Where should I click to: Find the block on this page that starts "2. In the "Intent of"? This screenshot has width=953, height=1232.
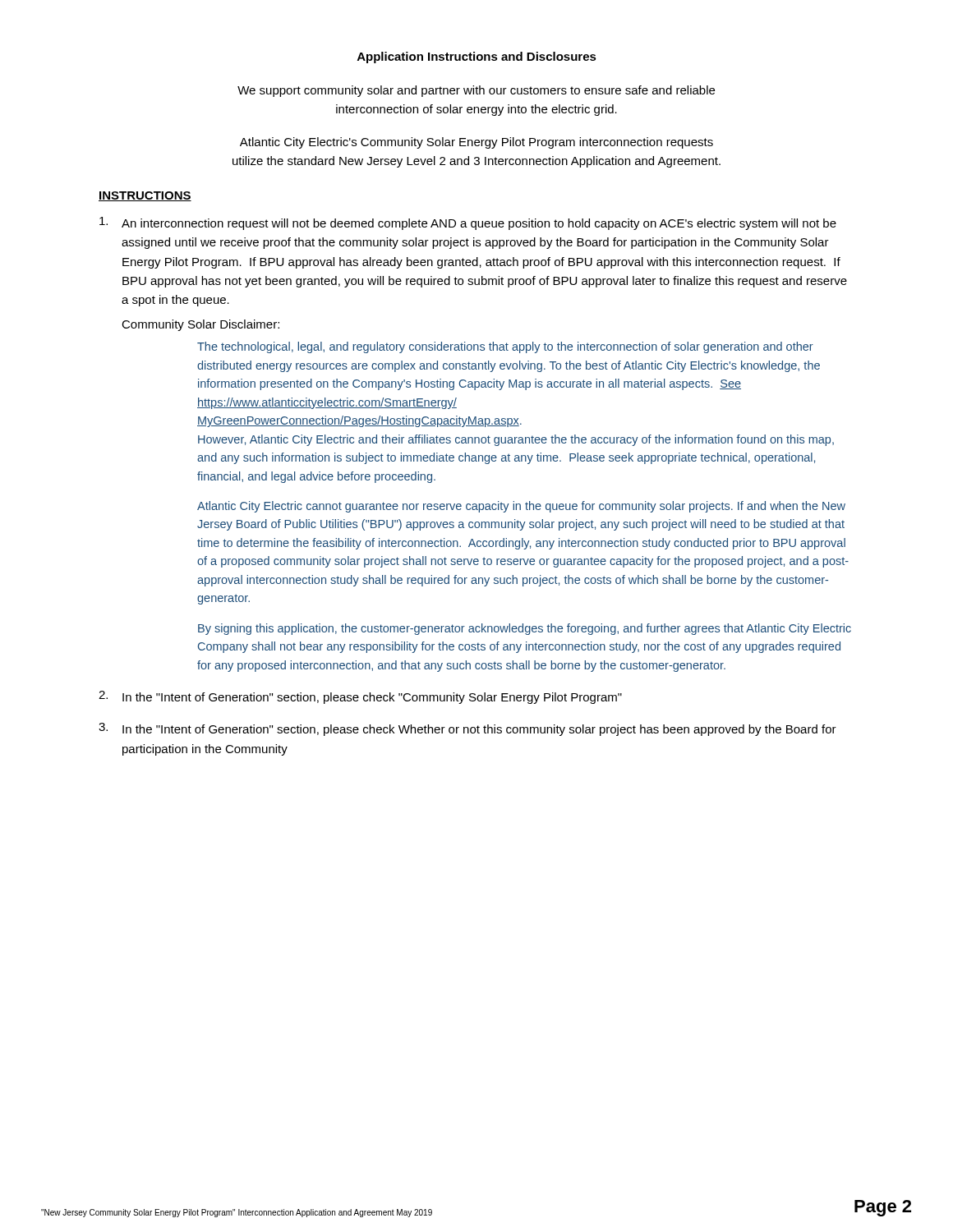point(476,697)
